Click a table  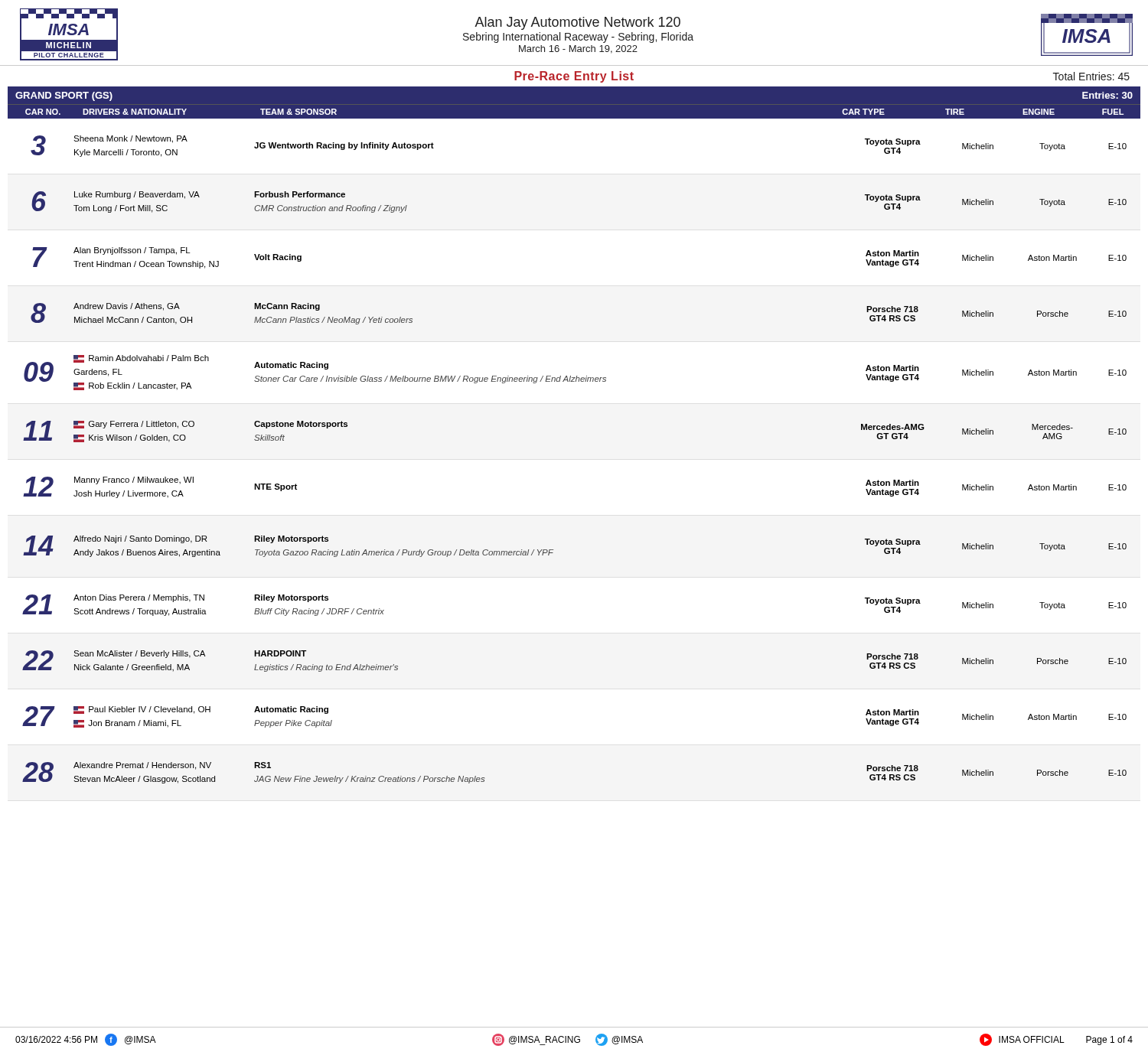click(574, 460)
